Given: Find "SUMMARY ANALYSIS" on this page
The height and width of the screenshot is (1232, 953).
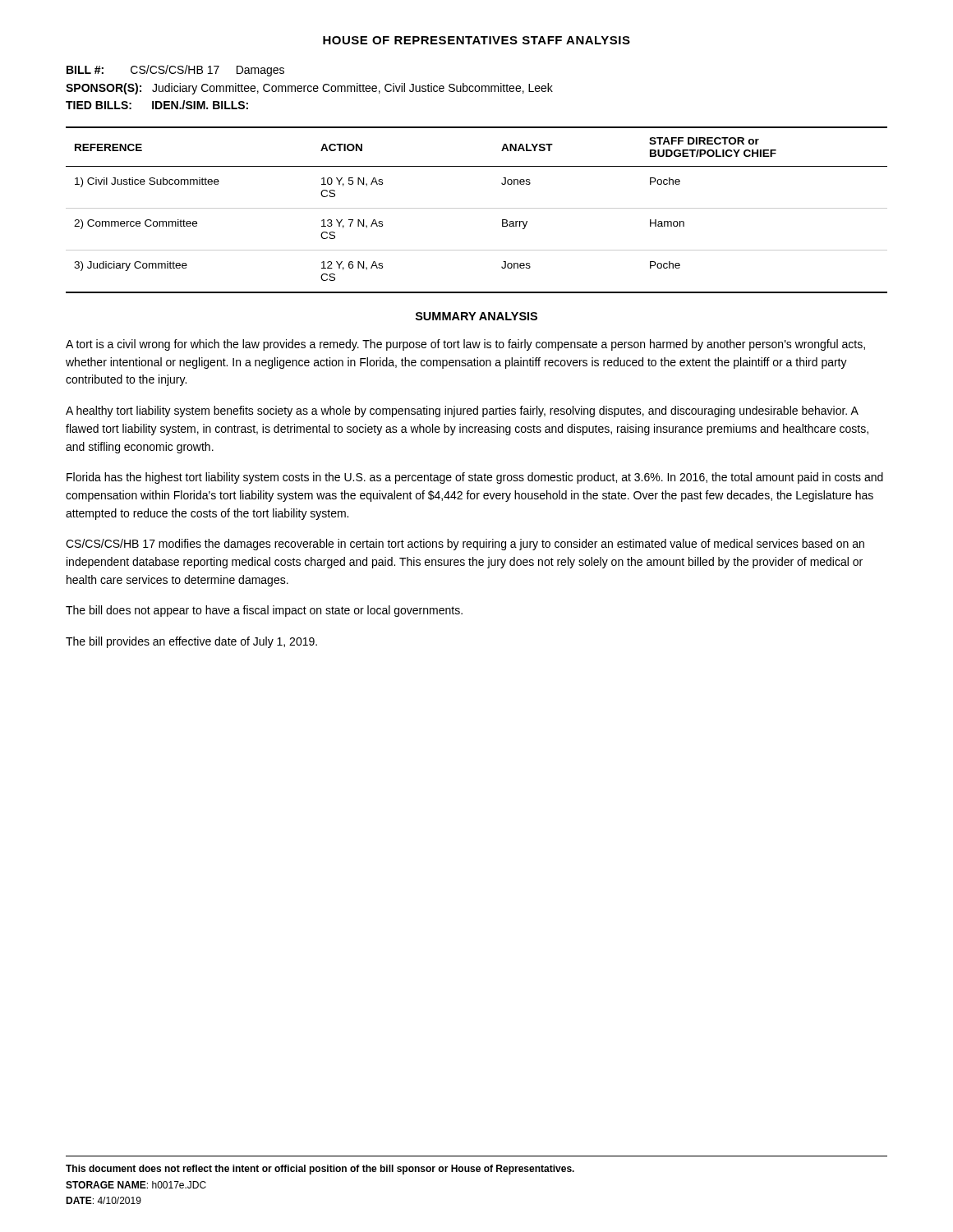Looking at the screenshot, I should pos(476,316).
